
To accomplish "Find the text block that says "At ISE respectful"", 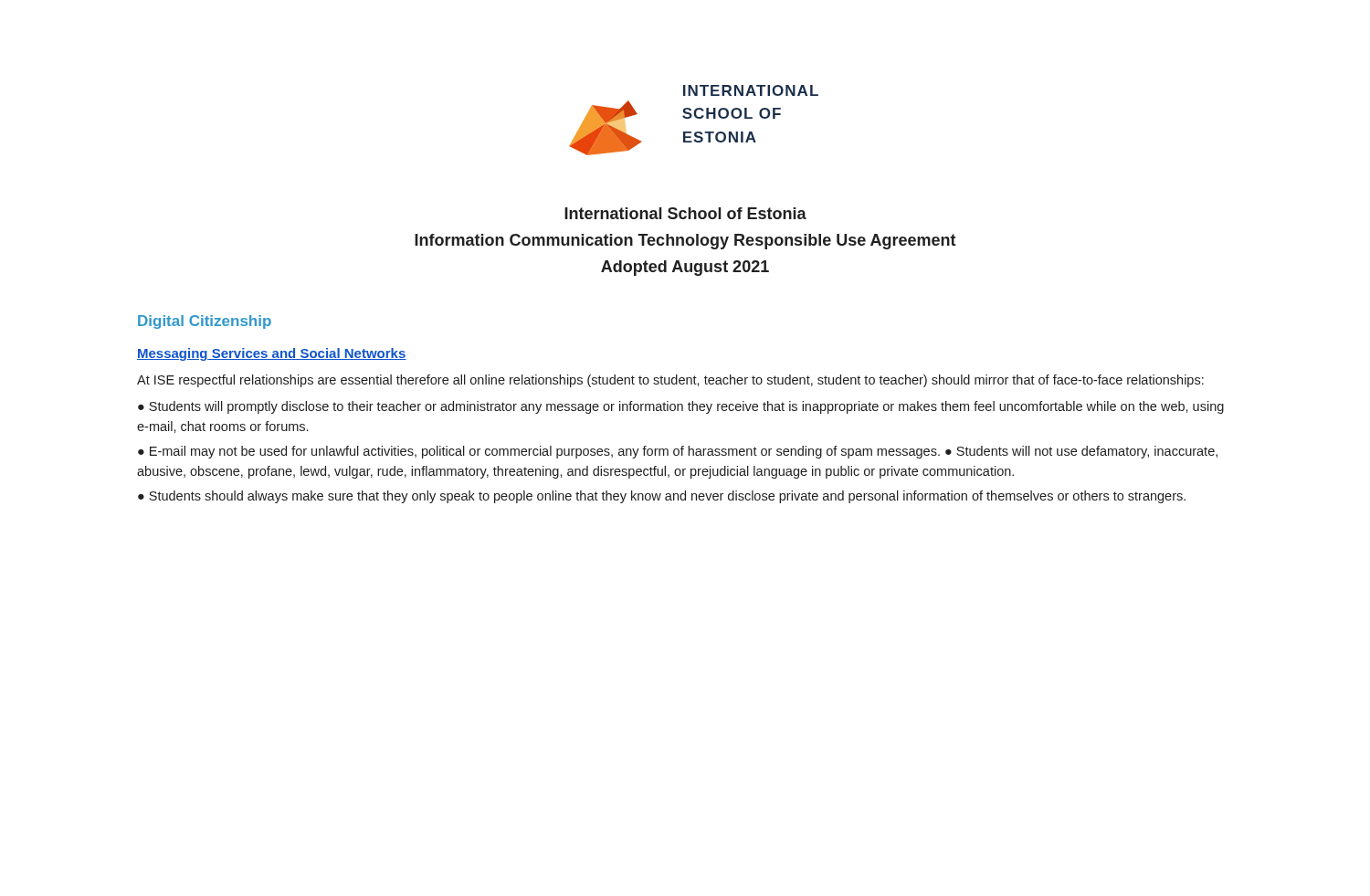I will coord(671,380).
